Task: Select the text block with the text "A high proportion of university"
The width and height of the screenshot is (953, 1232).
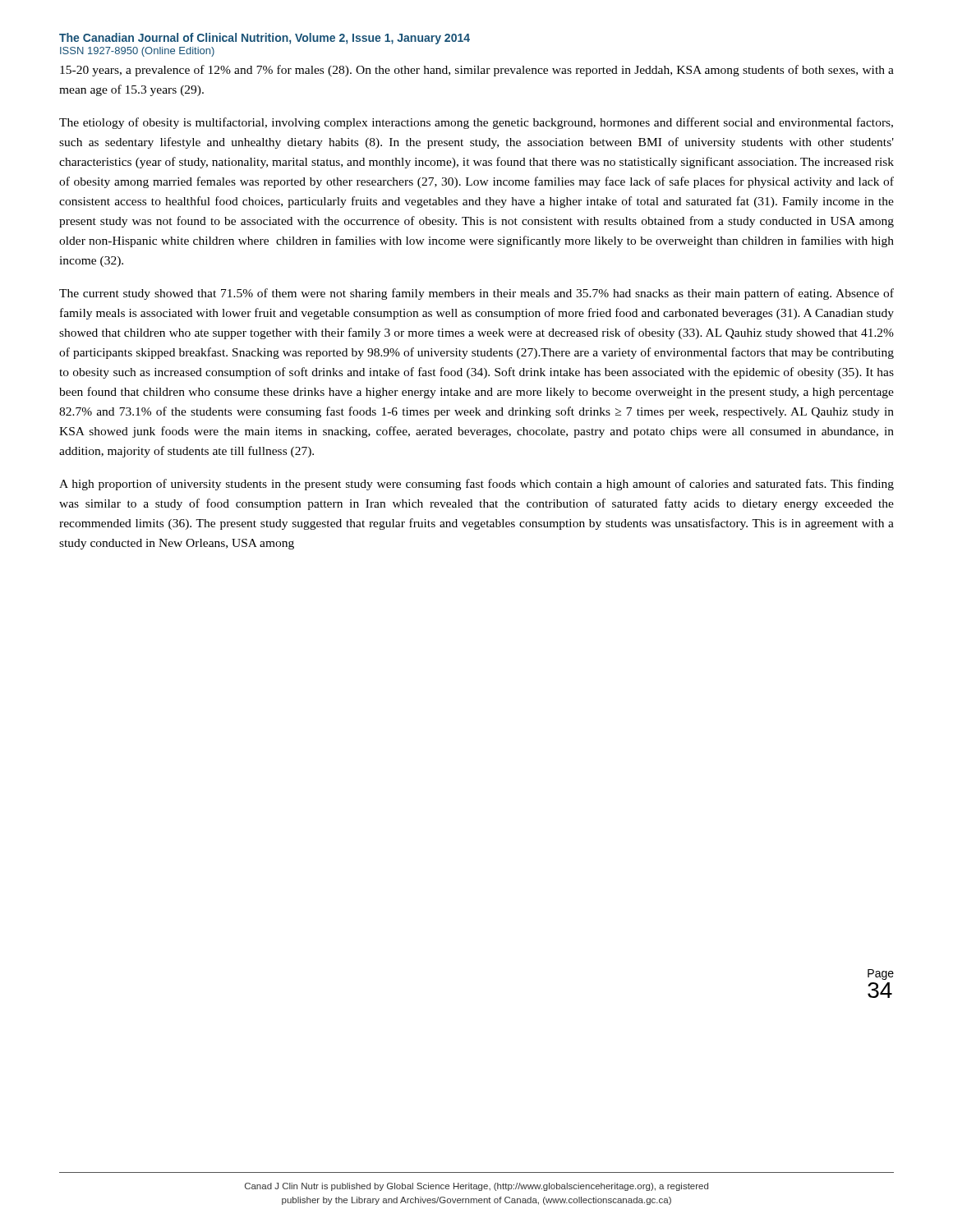Action: (x=476, y=513)
